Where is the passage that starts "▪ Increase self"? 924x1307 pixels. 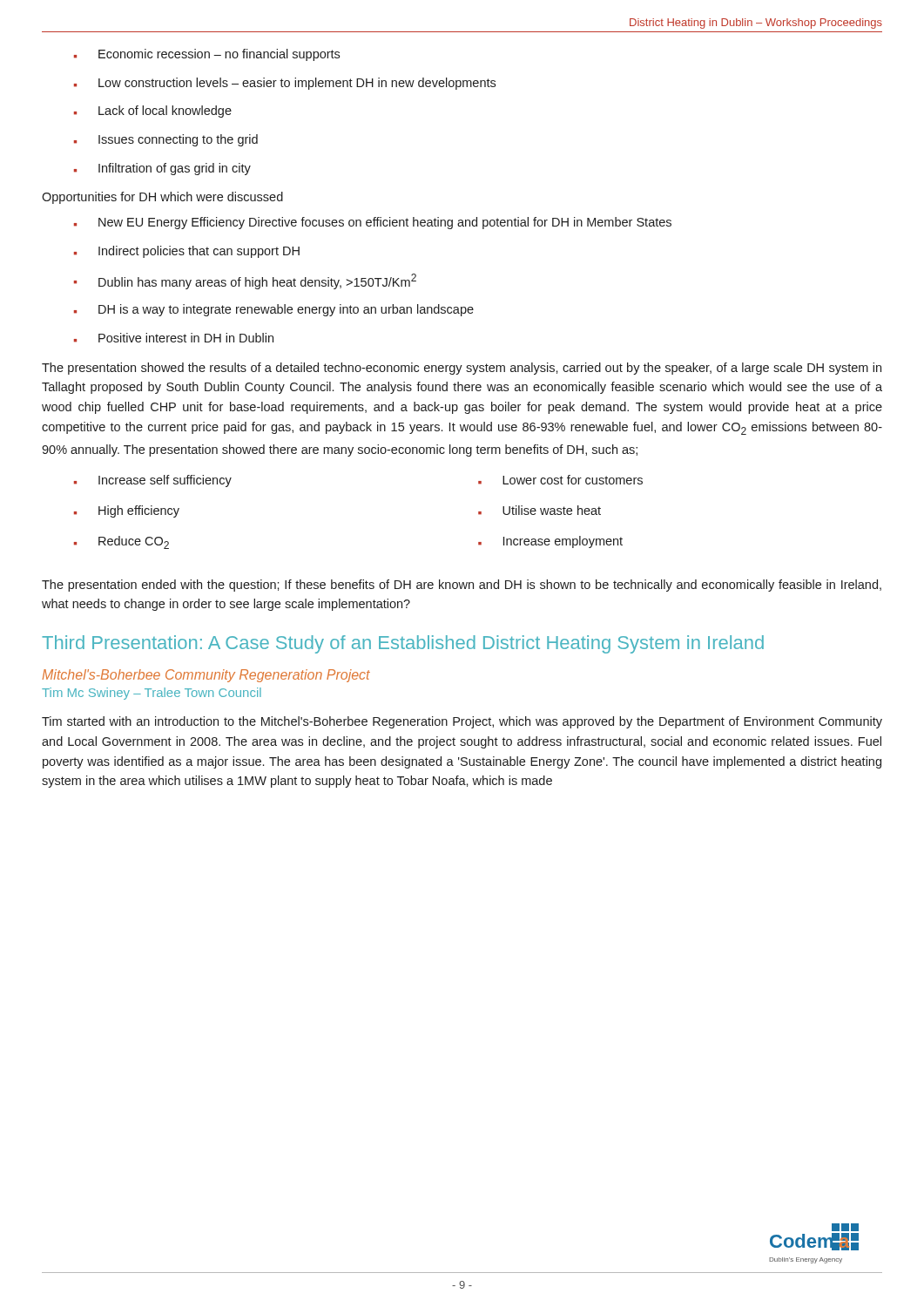coord(152,482)
